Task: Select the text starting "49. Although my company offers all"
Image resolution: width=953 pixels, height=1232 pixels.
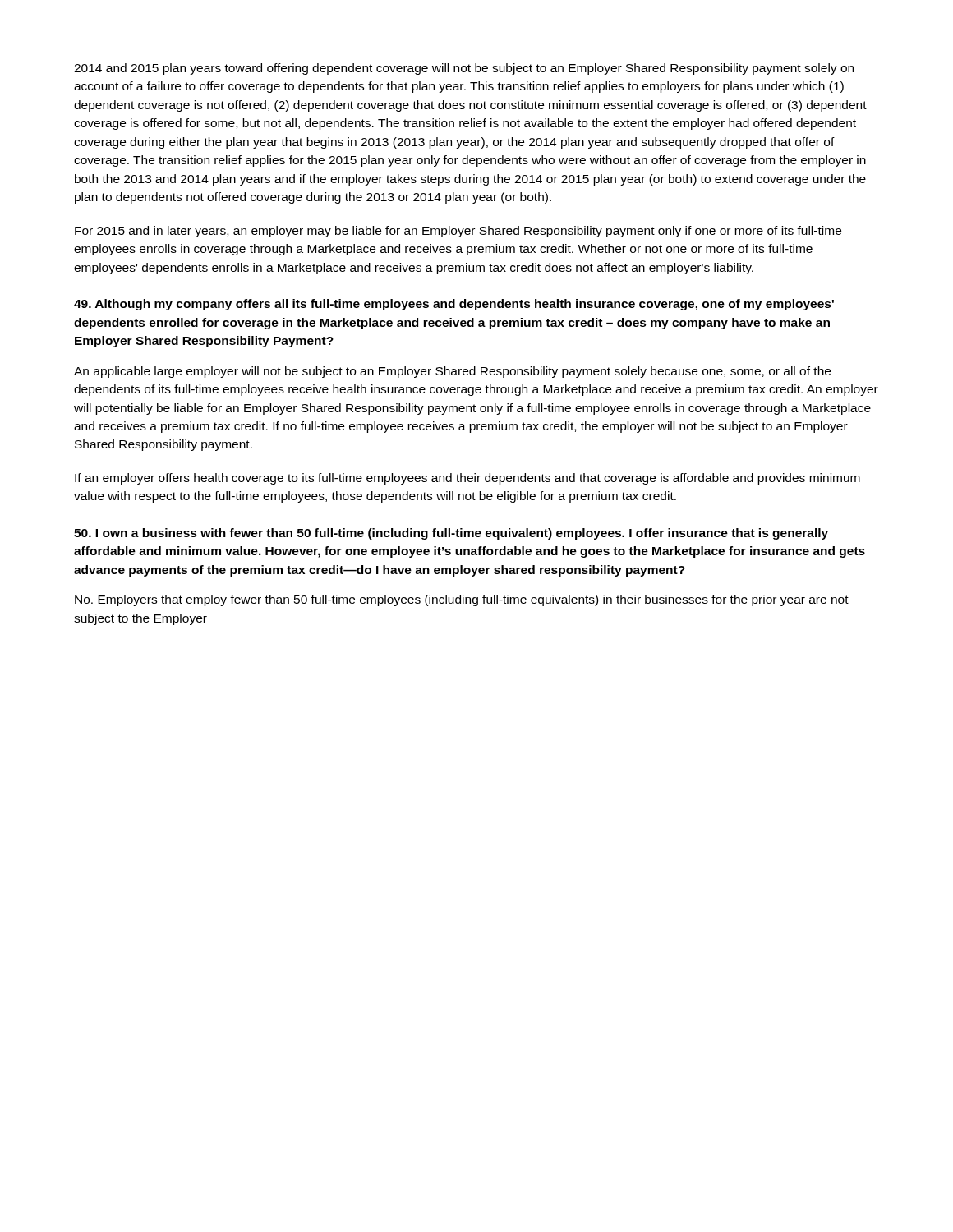Action: (454, 322)
